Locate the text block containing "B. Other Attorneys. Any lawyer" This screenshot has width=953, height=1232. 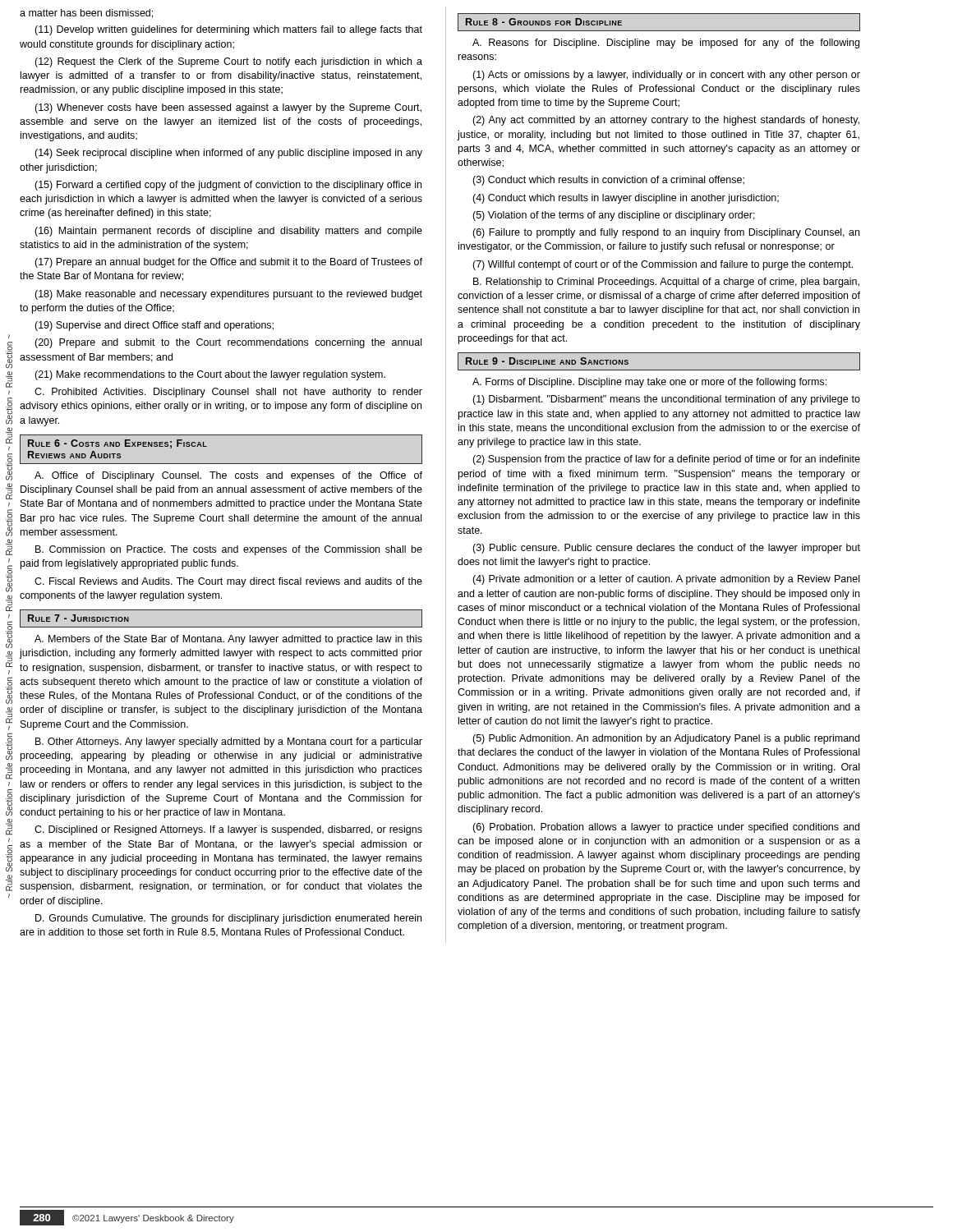221,777
